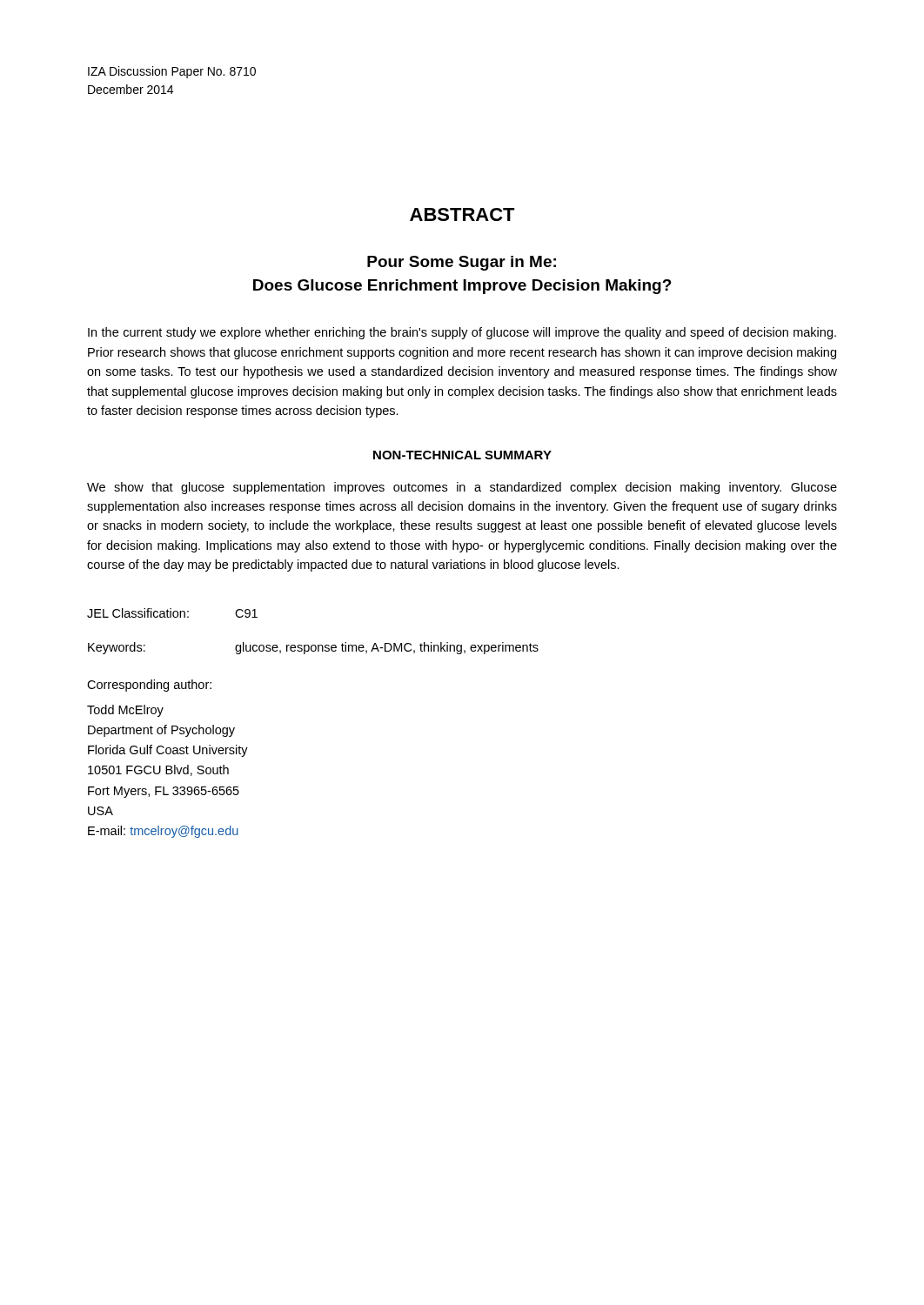
Task: Point to "JEL Classification: C91"
Action: [x=172, y=613]
